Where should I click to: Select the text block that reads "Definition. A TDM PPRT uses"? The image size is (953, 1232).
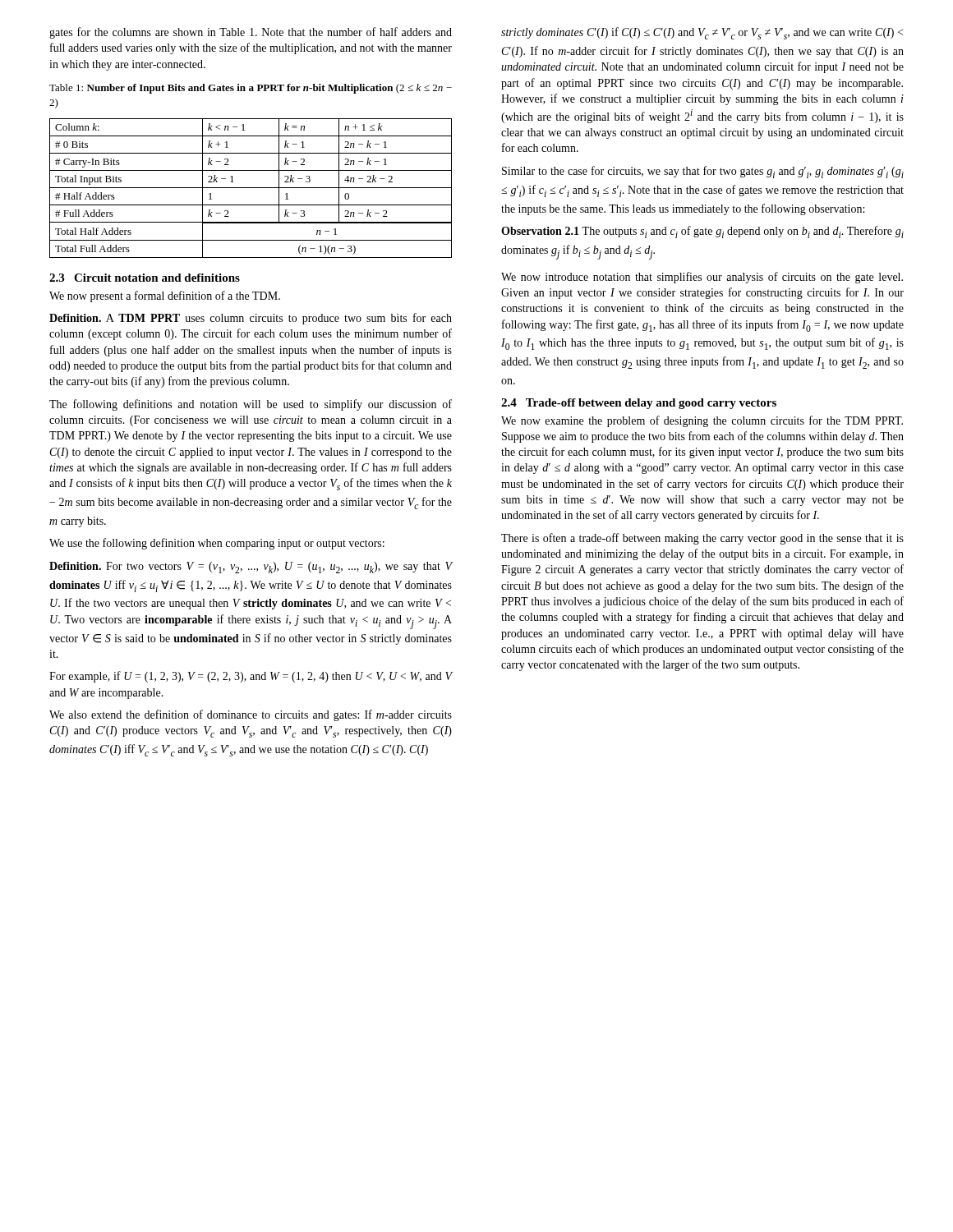[251, 350]
